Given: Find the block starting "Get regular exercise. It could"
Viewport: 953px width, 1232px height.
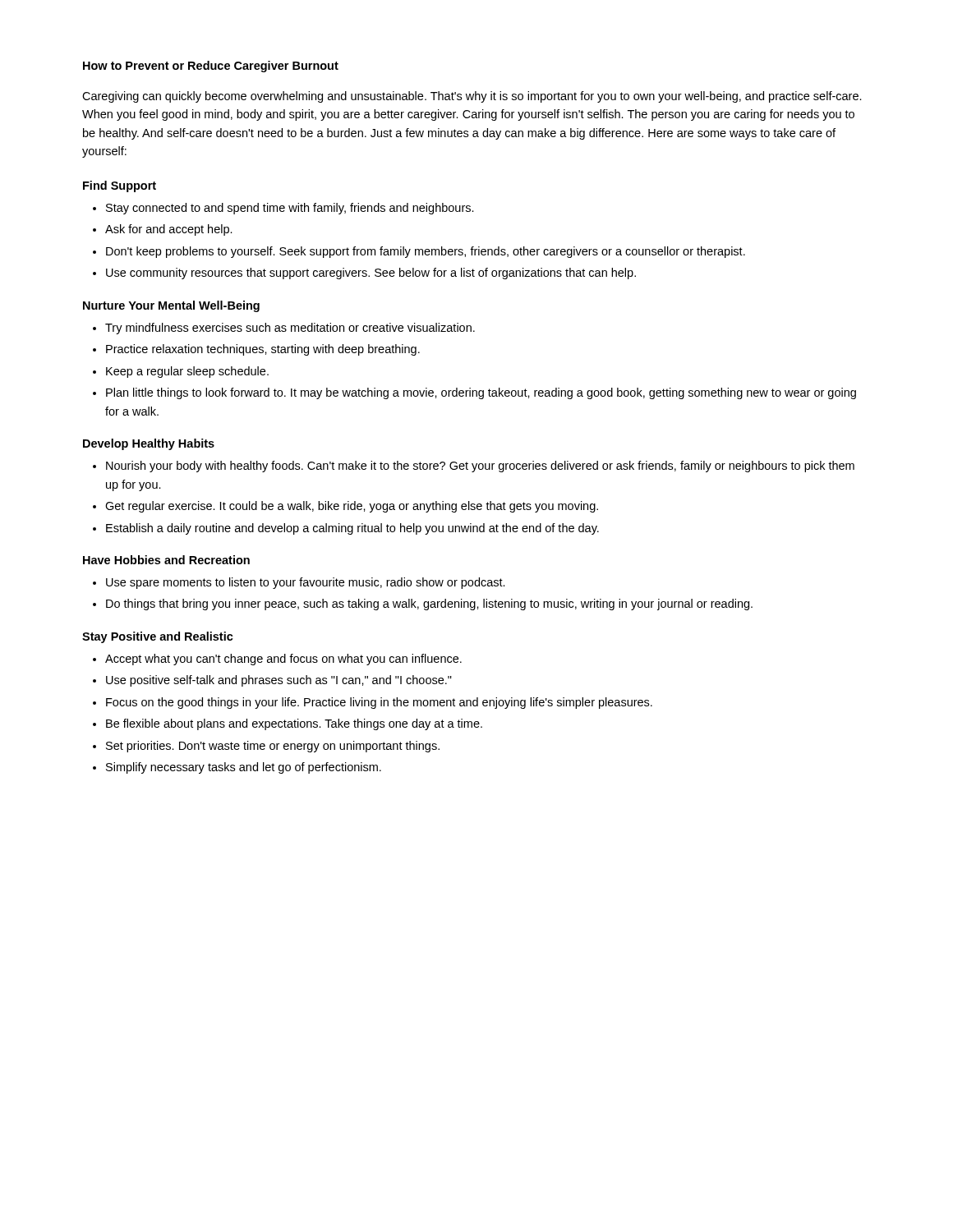Looking at the screenshot, I should coord(352,506).
